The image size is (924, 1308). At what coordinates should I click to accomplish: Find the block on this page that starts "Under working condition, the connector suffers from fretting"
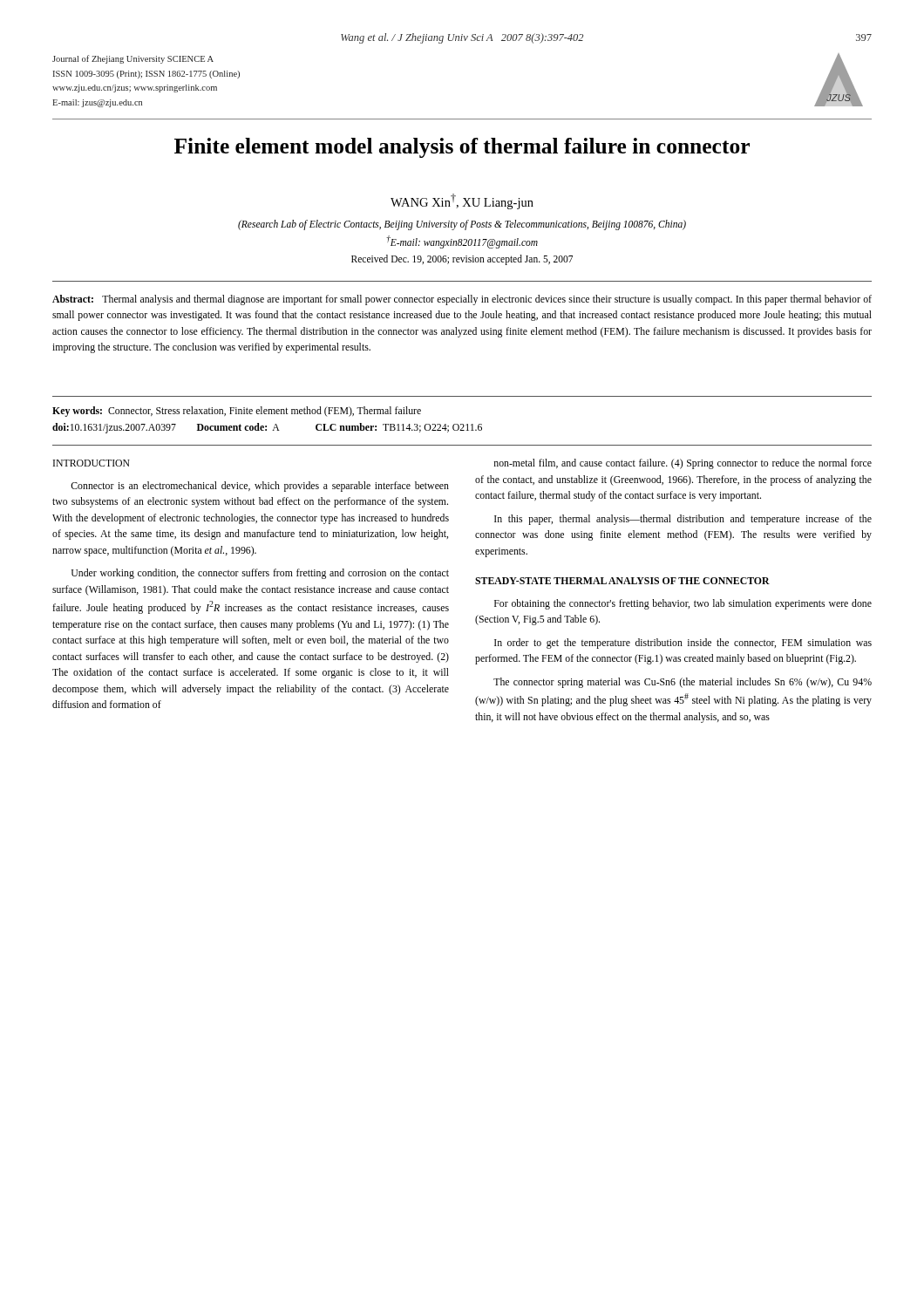coord(251,639)
